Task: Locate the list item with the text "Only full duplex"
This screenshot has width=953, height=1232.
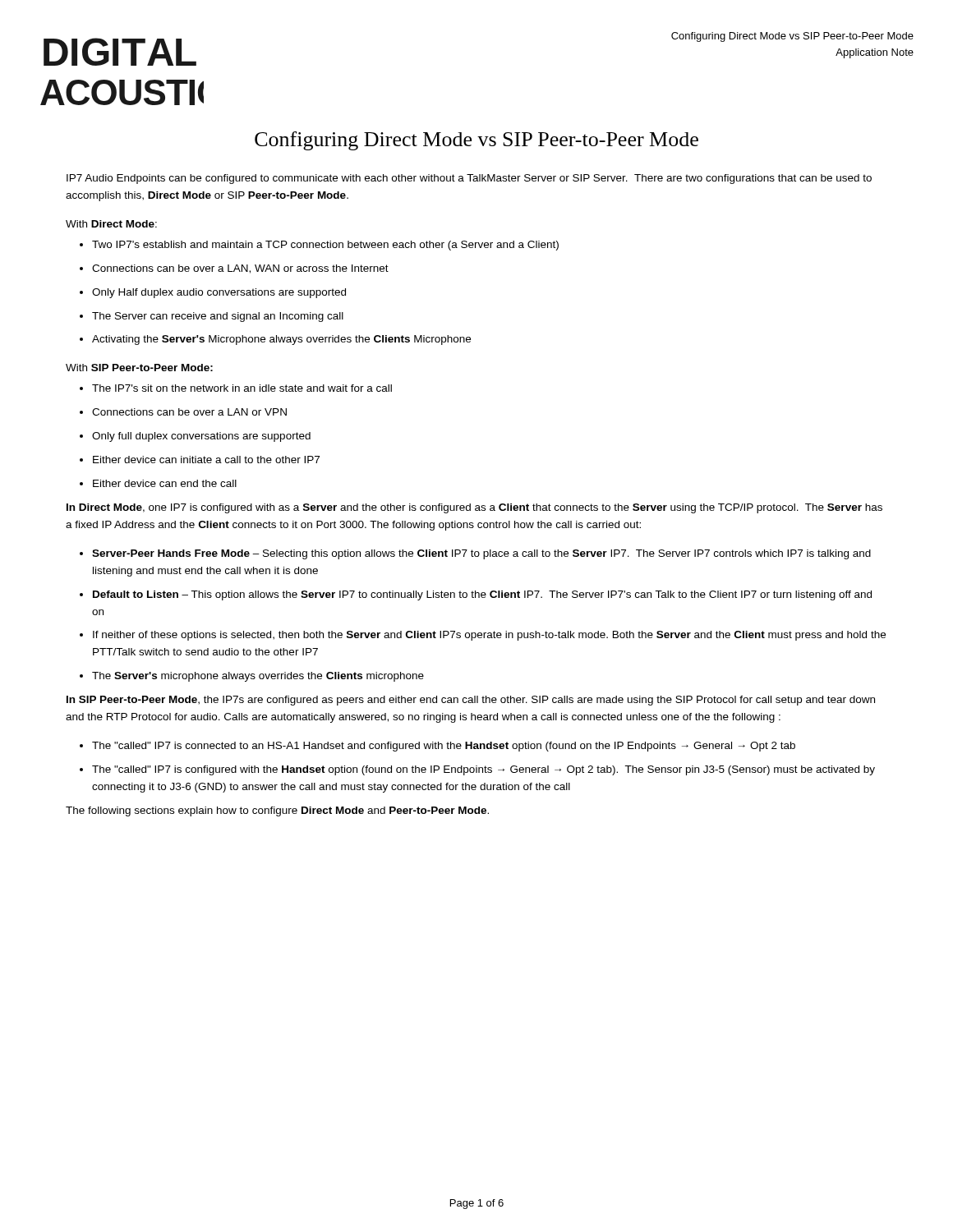Action: [195, 437]
